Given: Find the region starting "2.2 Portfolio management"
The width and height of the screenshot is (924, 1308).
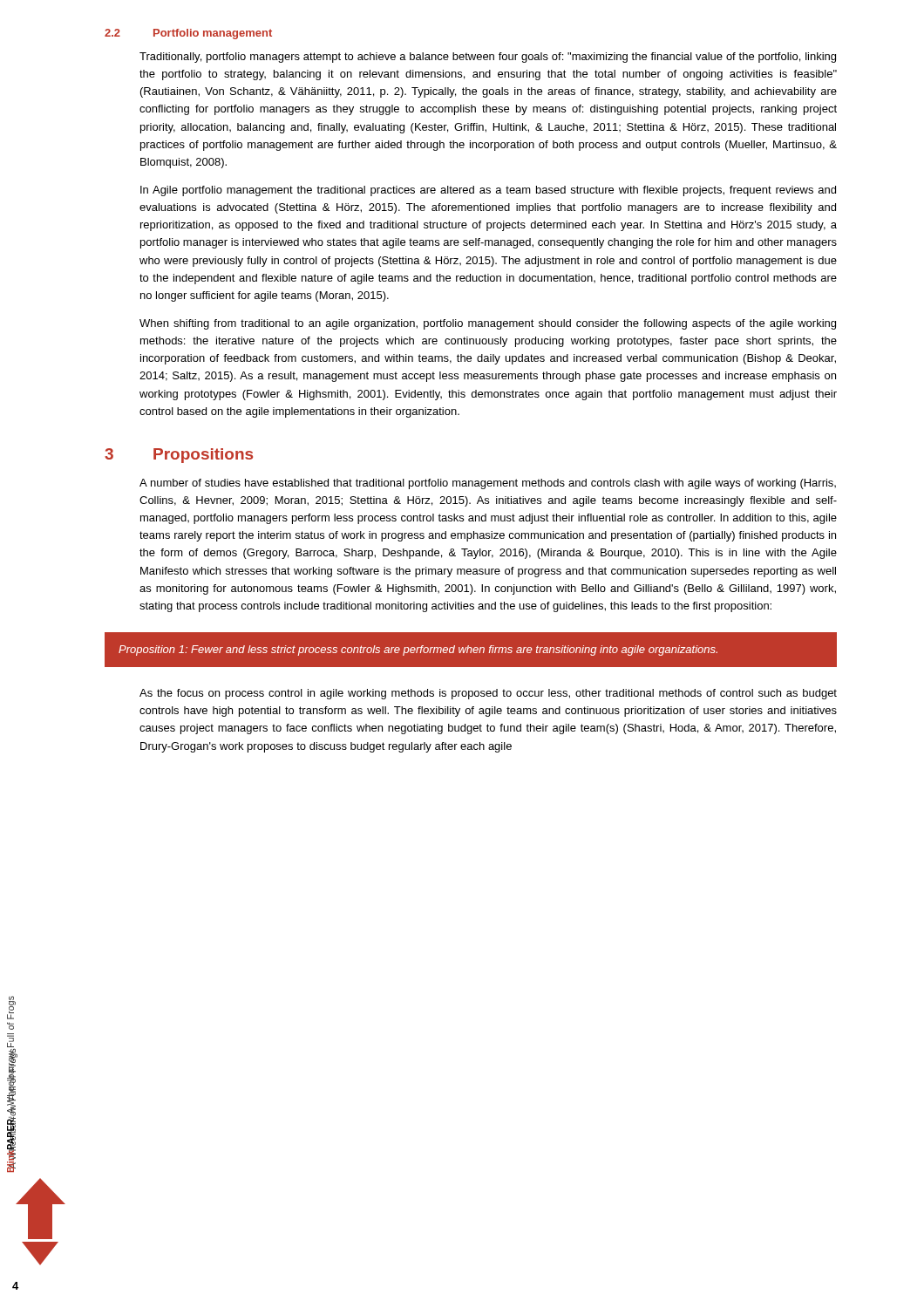Looking at the screenshot, I should (188, 33).
